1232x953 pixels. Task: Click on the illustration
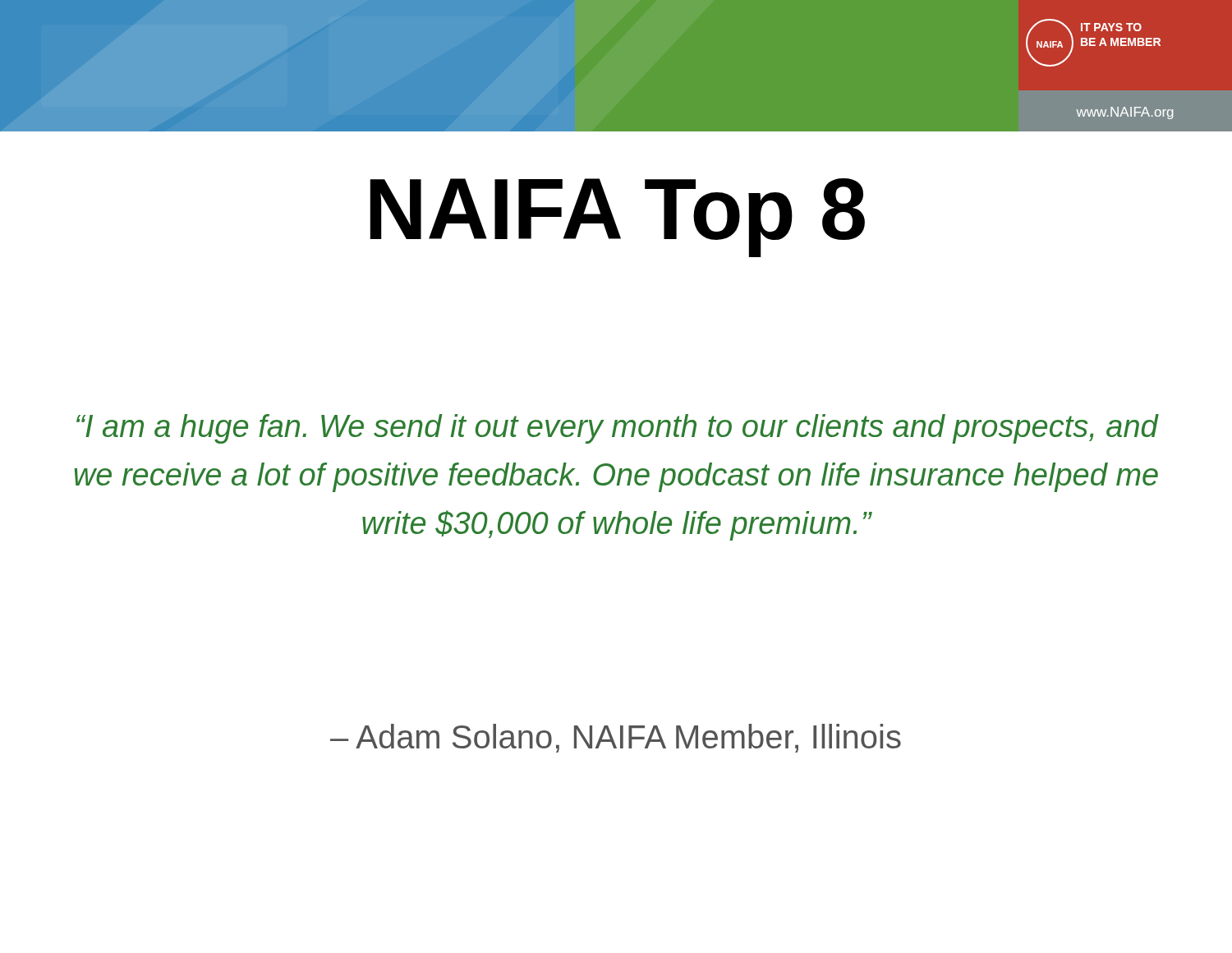[616, 66]
